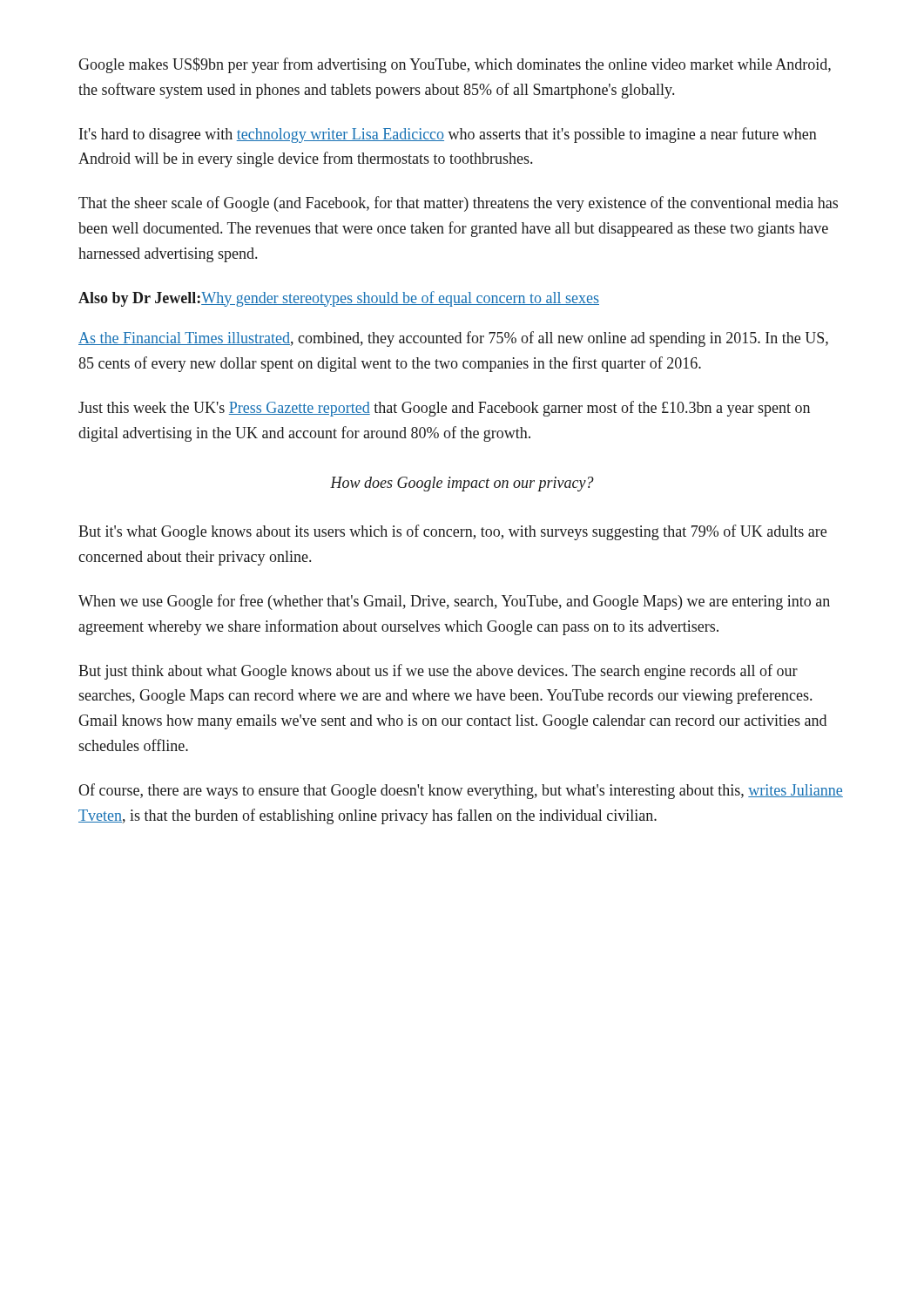The height and width of the screenshot is (1307, 924).
Task: Select the block starting "It's hard to disagree with technology writer"
Action: tap(462, 147)
